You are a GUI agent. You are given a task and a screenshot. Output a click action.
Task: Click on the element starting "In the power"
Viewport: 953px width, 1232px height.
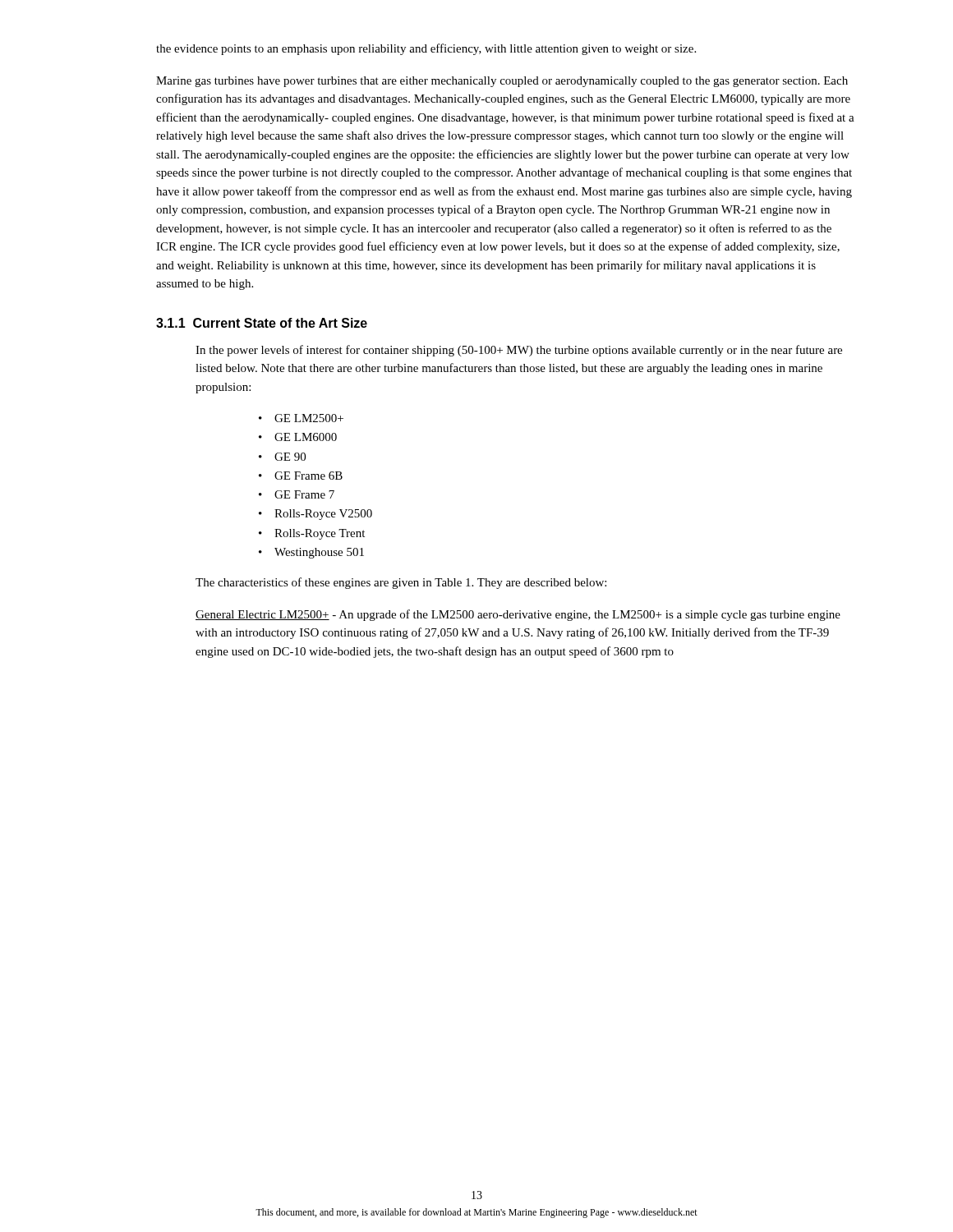coord(519,368)
